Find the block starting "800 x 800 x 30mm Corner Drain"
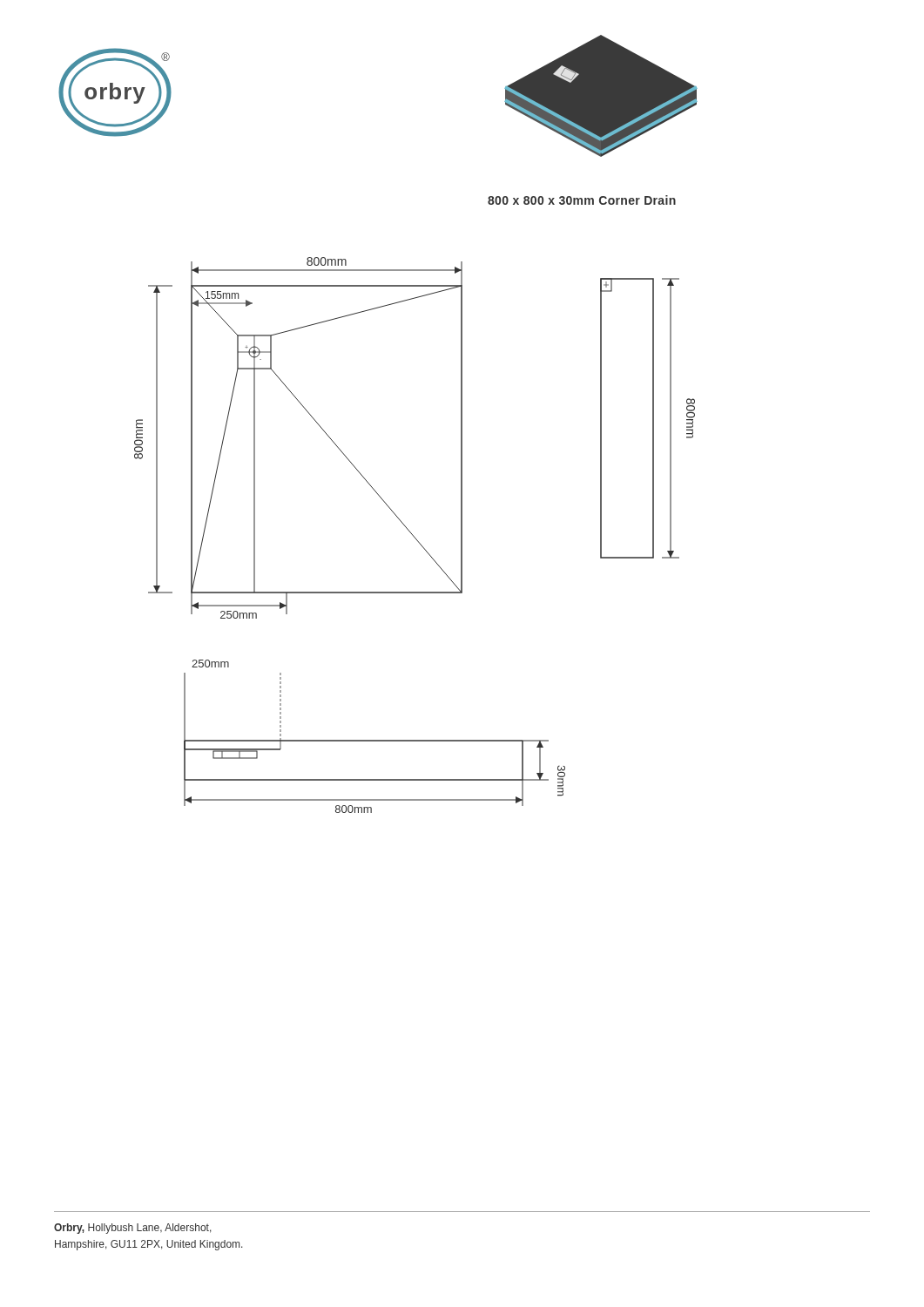The image size is (924, 1307). pyautogui.click(x=582, y=200)
